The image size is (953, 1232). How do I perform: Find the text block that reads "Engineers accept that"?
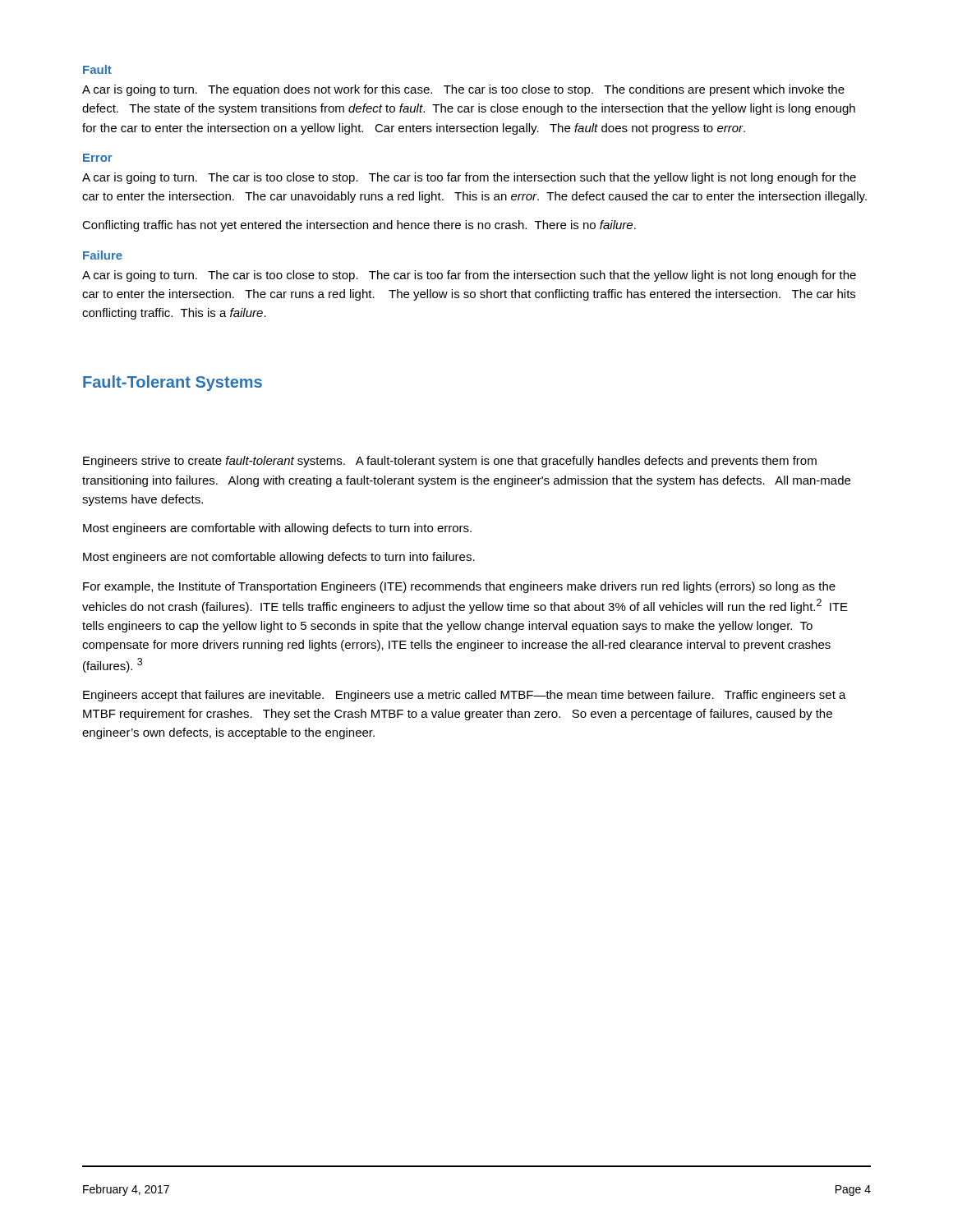tap(464, 713)
